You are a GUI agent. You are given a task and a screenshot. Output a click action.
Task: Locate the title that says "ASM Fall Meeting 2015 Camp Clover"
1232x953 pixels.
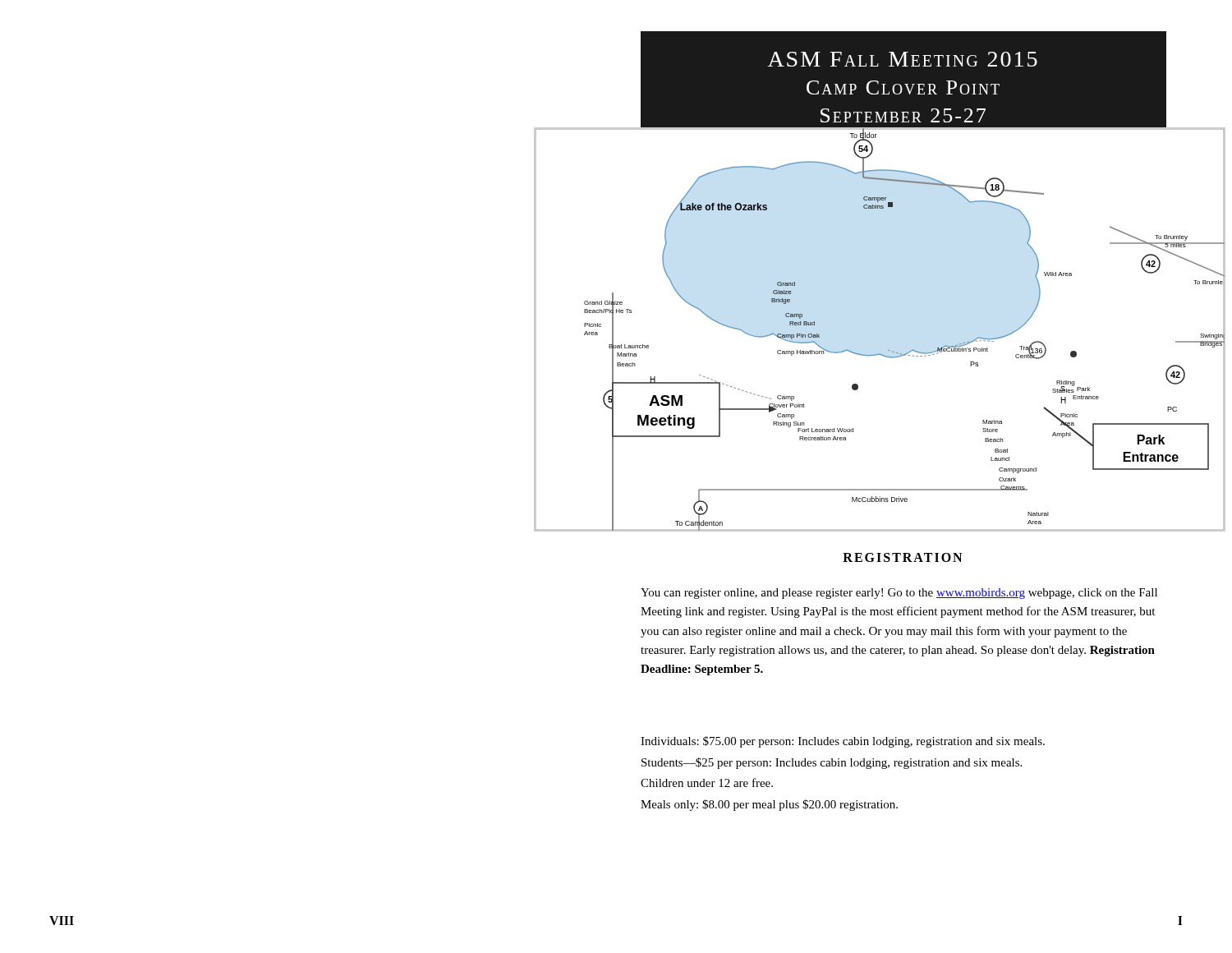click(903, 87)
